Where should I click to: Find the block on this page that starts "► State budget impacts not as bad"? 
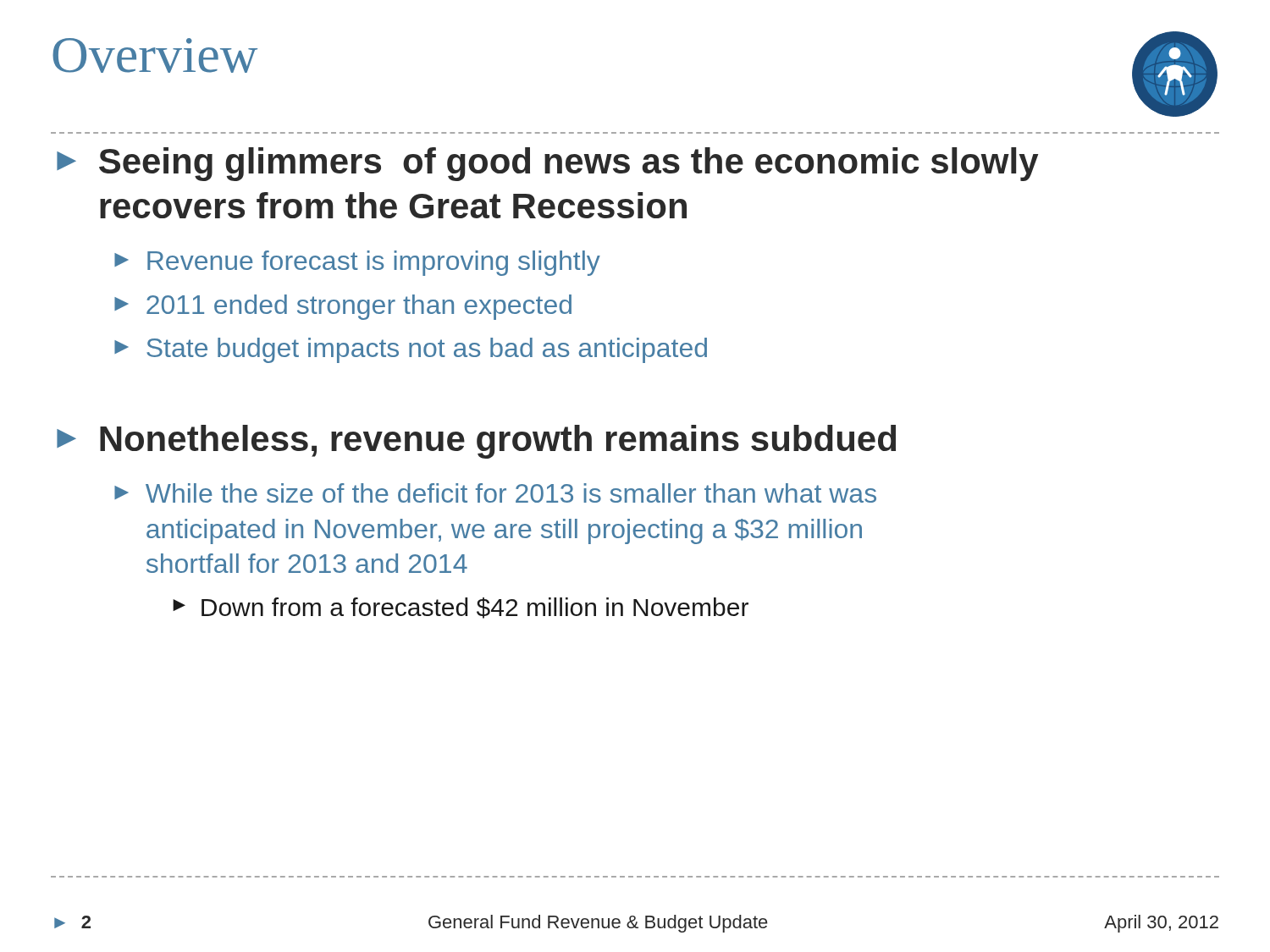[409, 349]
